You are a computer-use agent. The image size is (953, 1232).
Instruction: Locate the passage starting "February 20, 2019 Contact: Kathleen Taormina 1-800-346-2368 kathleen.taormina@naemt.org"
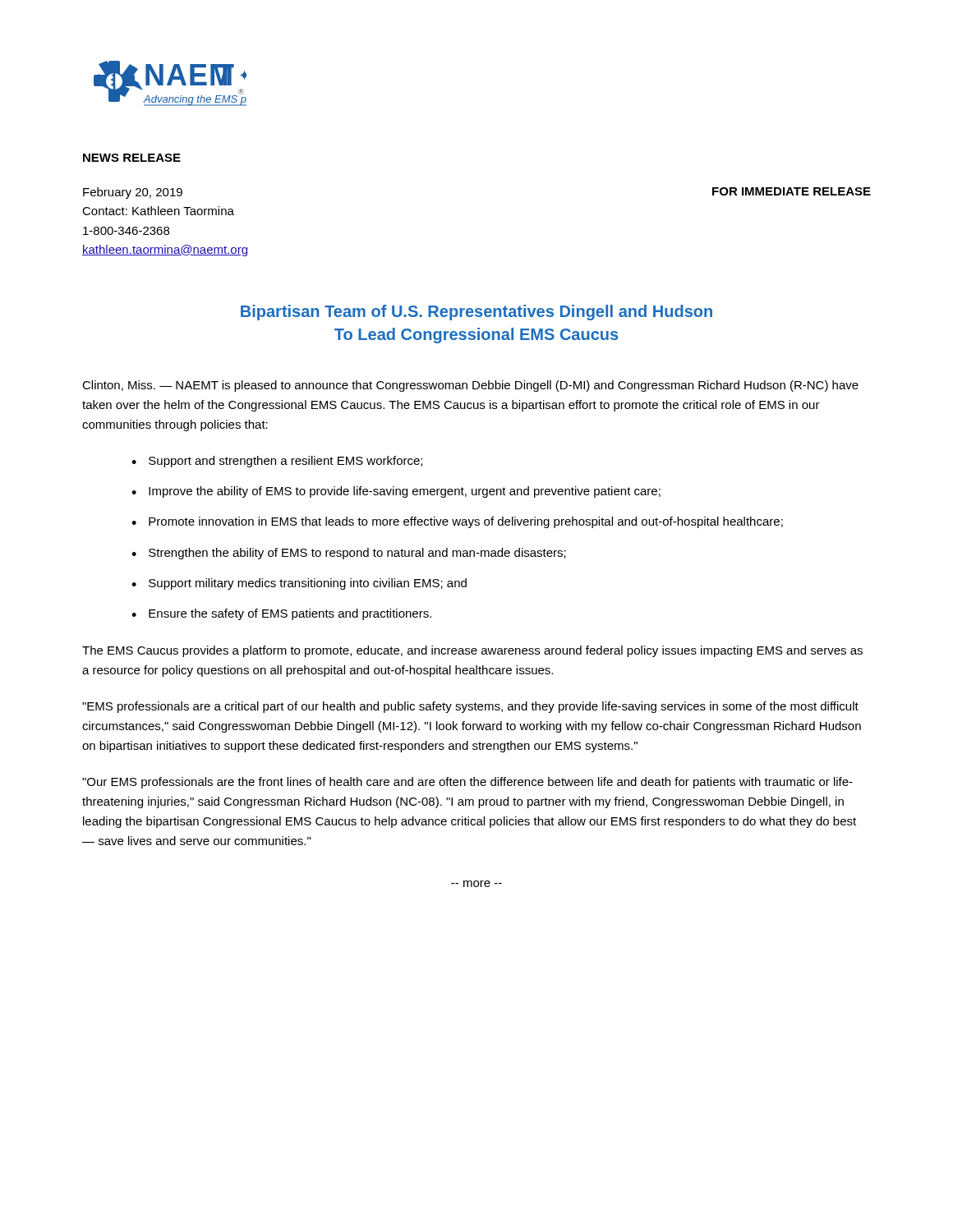(165, 220)
